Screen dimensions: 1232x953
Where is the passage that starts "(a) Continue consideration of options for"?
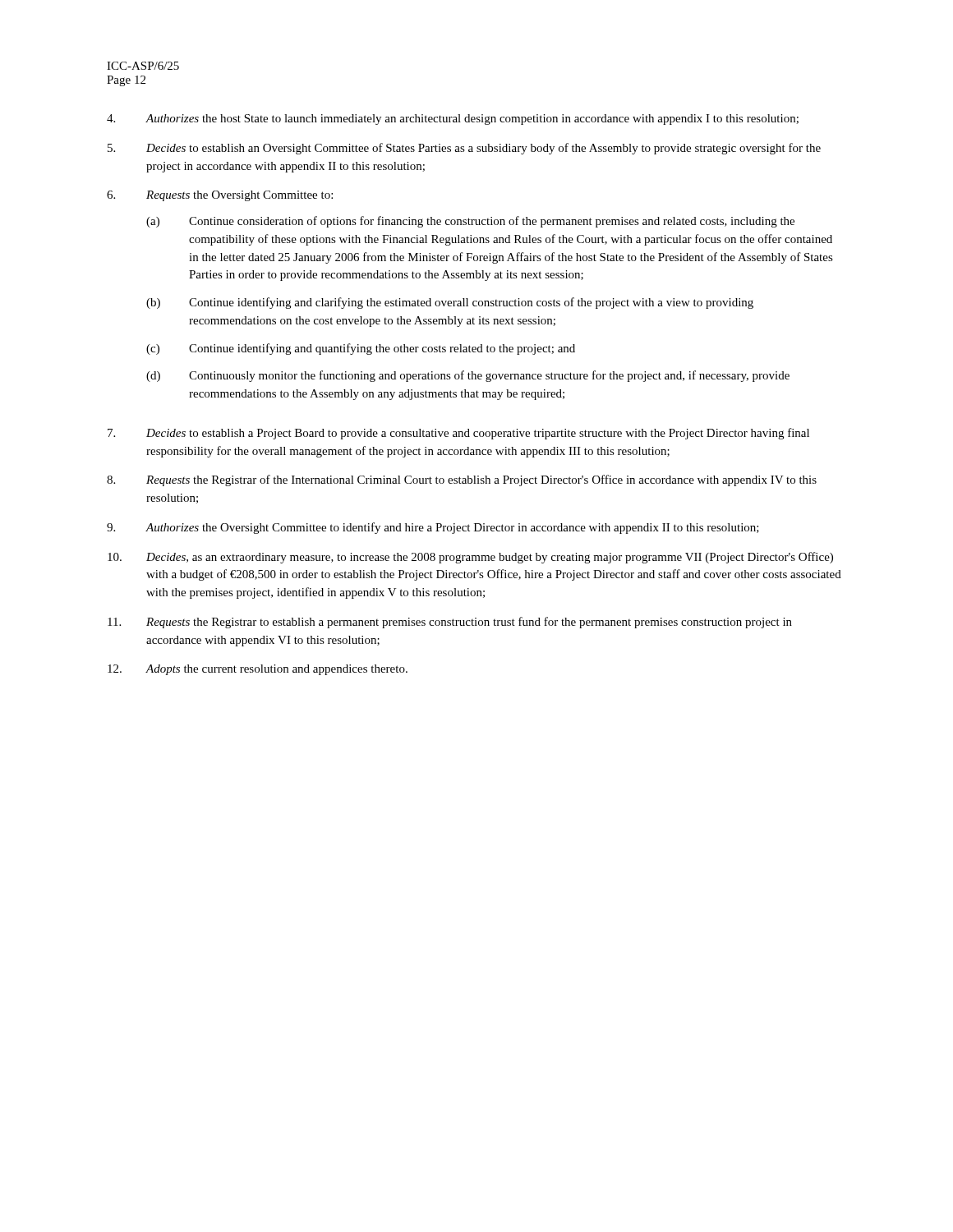point(495,248)
